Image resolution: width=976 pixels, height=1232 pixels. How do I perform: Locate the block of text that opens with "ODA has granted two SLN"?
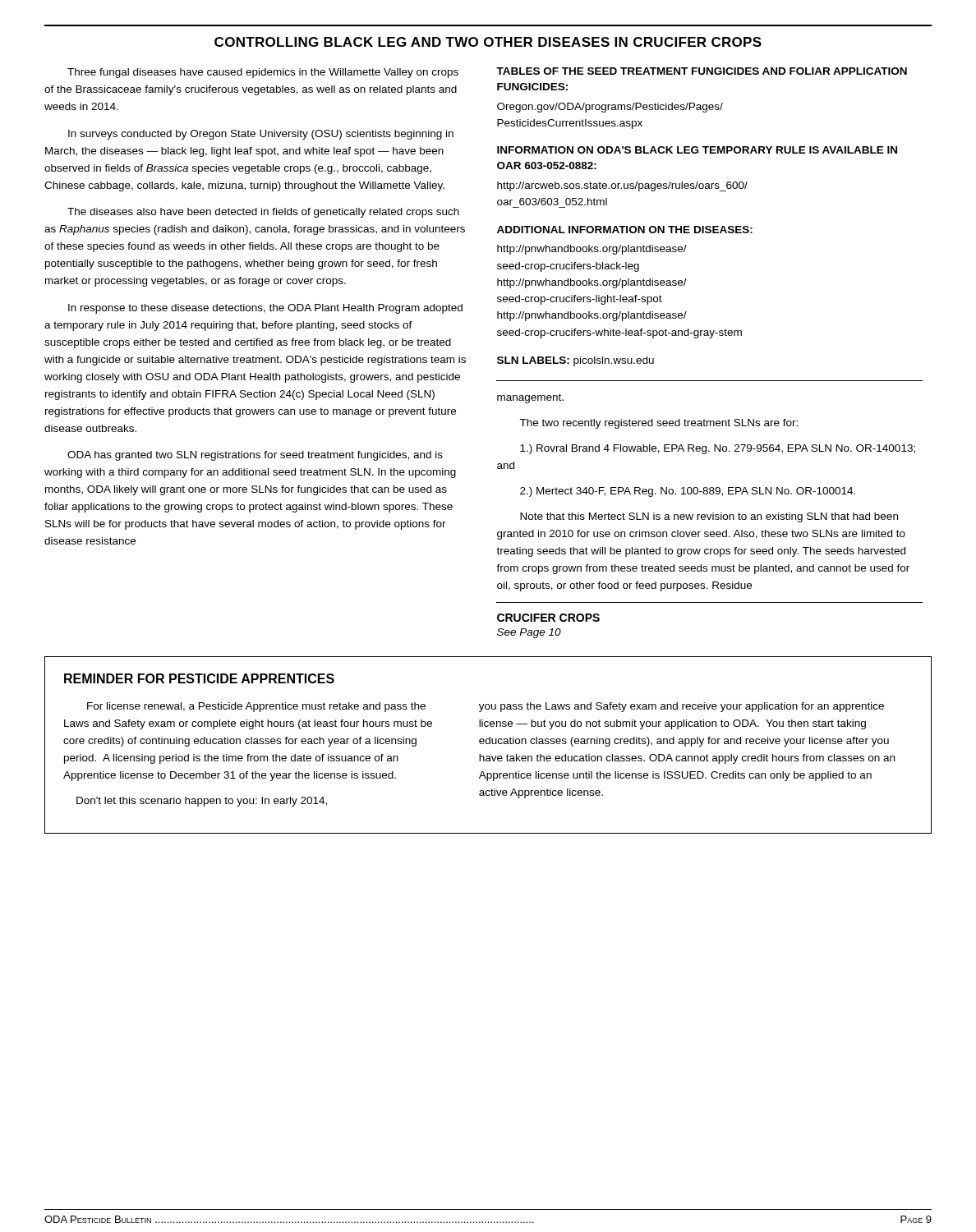[250, 498]
